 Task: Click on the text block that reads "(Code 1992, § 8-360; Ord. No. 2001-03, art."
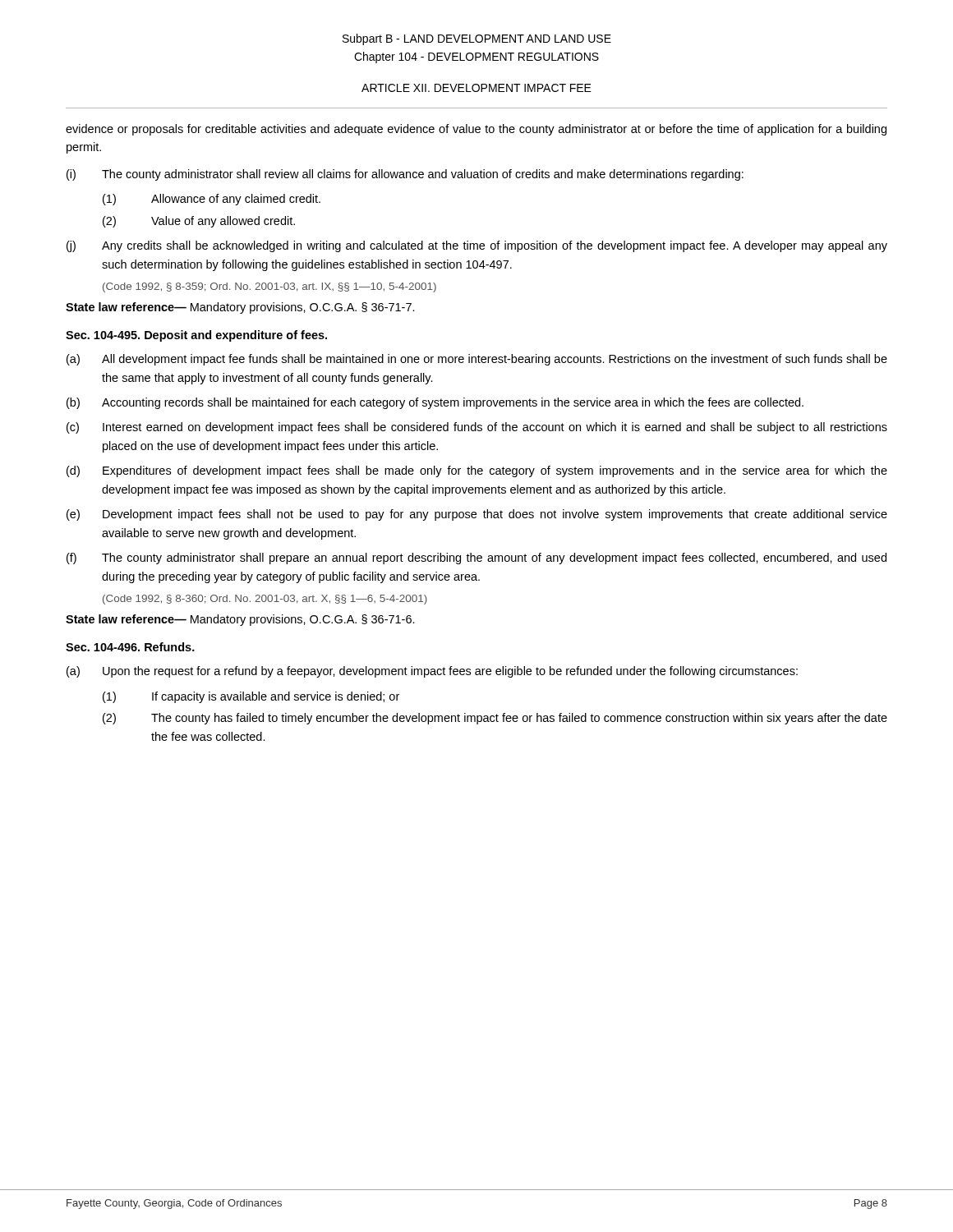point(265,599)
